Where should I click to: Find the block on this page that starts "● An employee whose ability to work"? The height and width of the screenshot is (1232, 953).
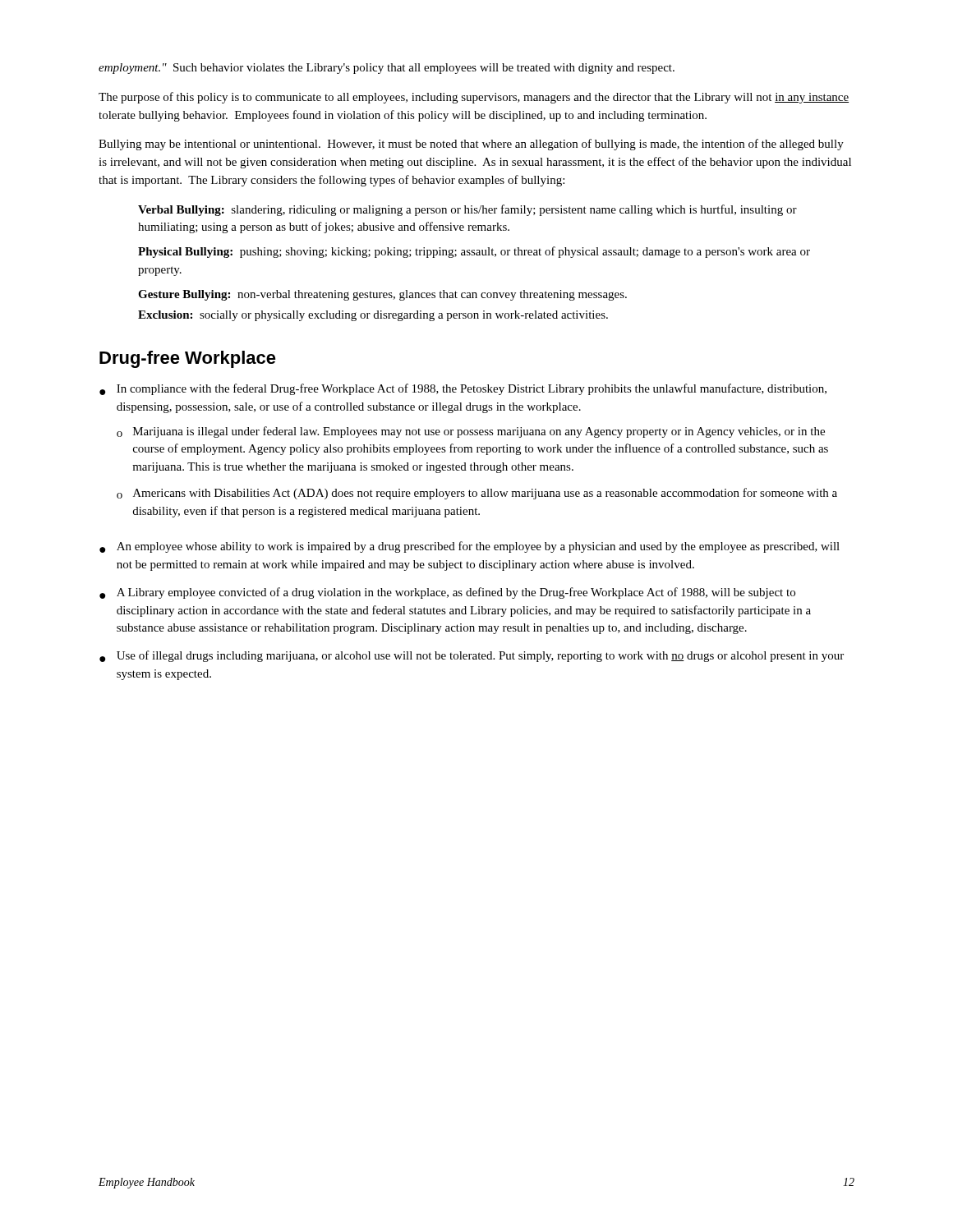pyautogui.click(x=476, y=556)
